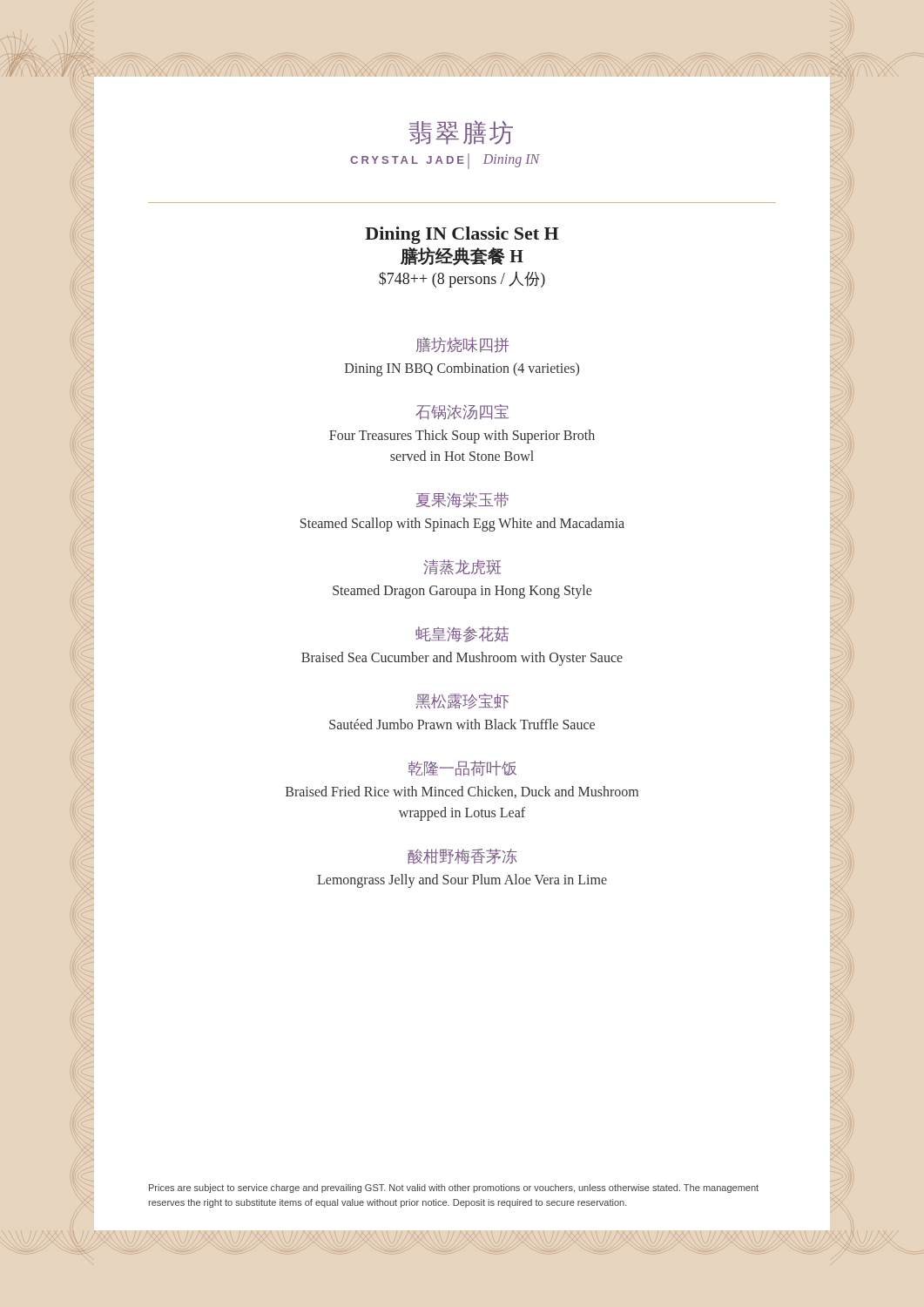This screenshot has width=924, height=1307.
Task: Select the list item that says "清蒸龙虎斑 Steamed Dragon Garoupa in"
Action: [x=462, y=579]
